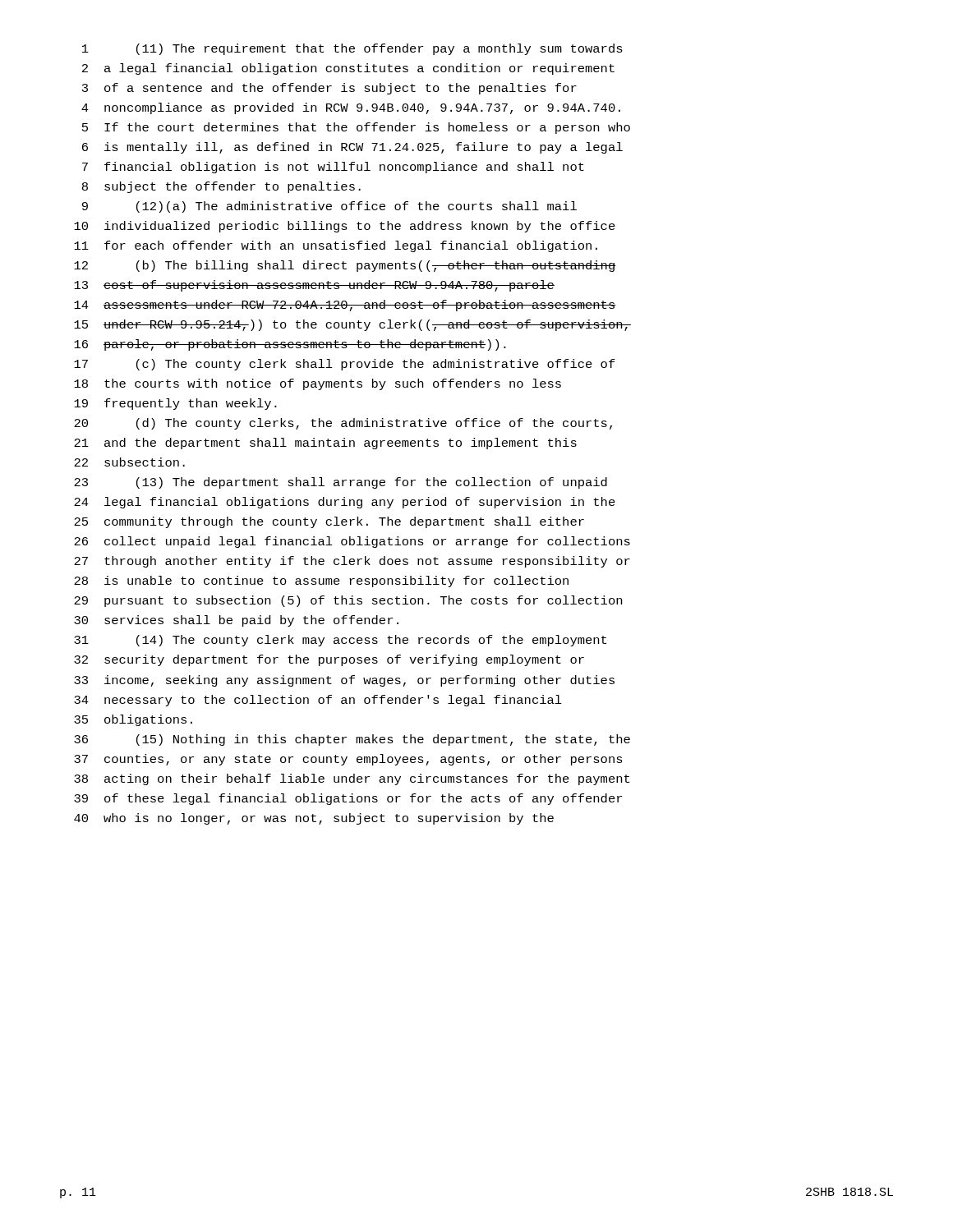Locate the text block containing "20 (d) The county"

pos(476,444)
